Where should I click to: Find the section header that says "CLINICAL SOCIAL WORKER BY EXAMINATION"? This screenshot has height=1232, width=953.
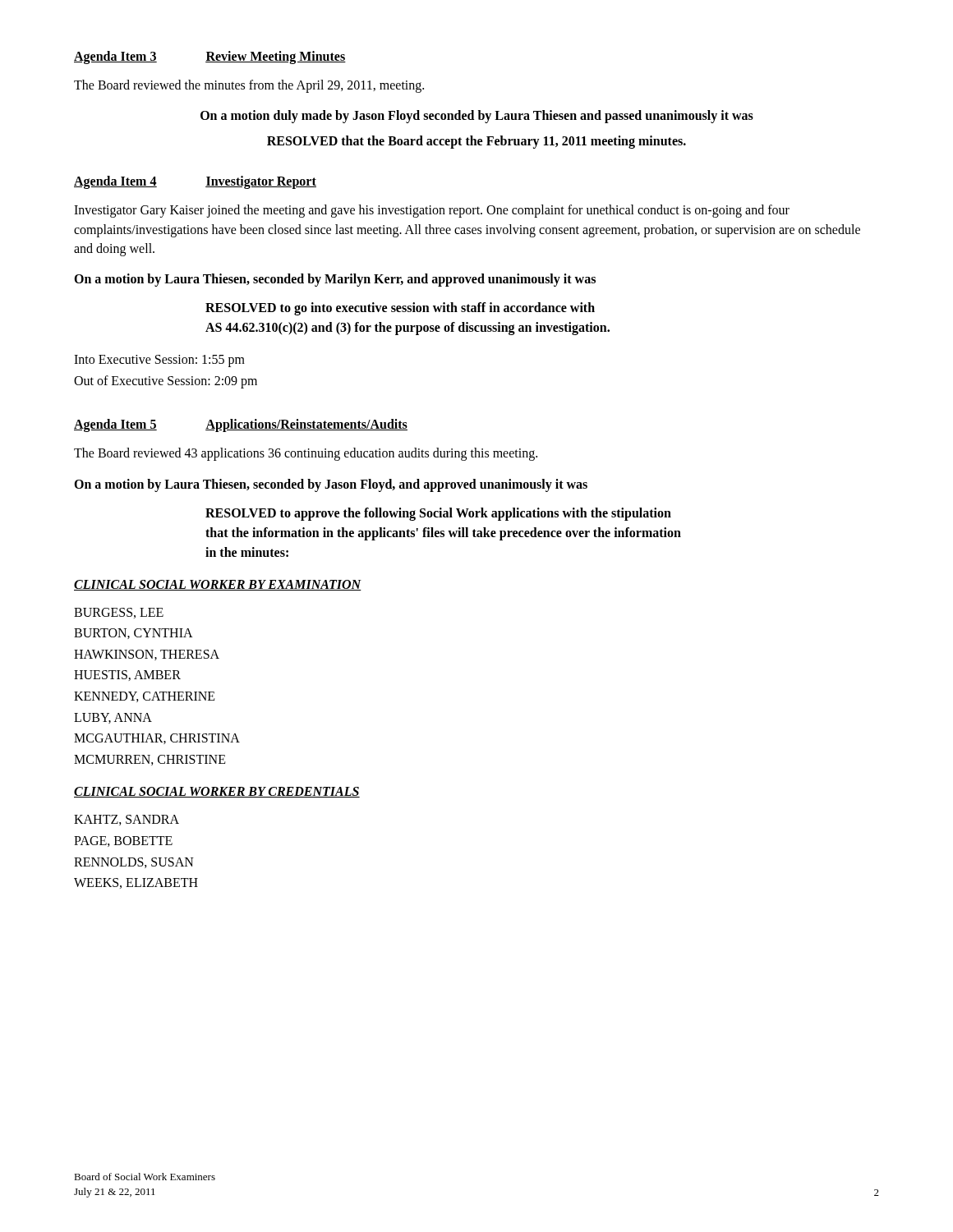(x=217, y=584)
